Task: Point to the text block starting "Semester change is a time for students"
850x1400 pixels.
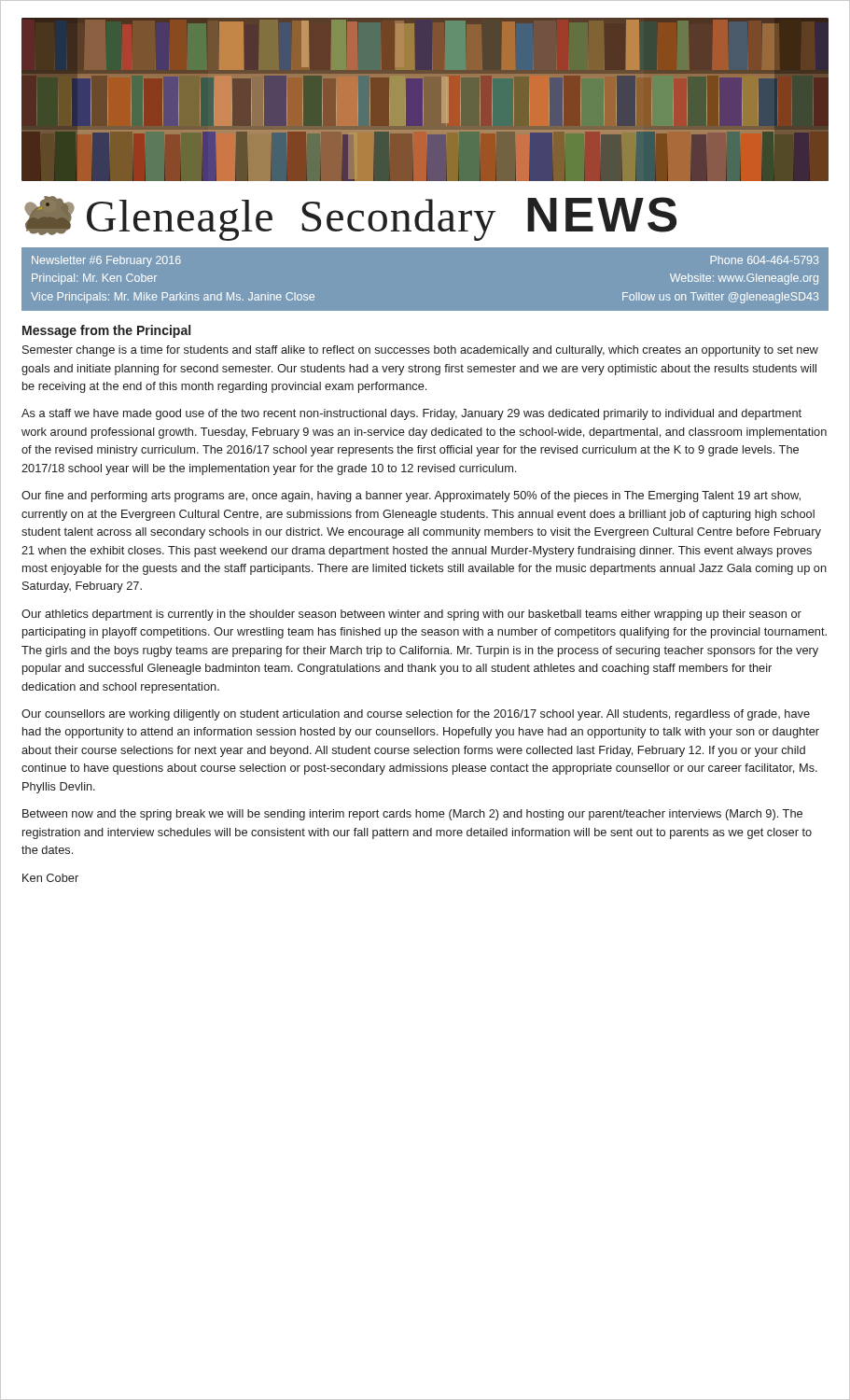Action: coord(420,368)
